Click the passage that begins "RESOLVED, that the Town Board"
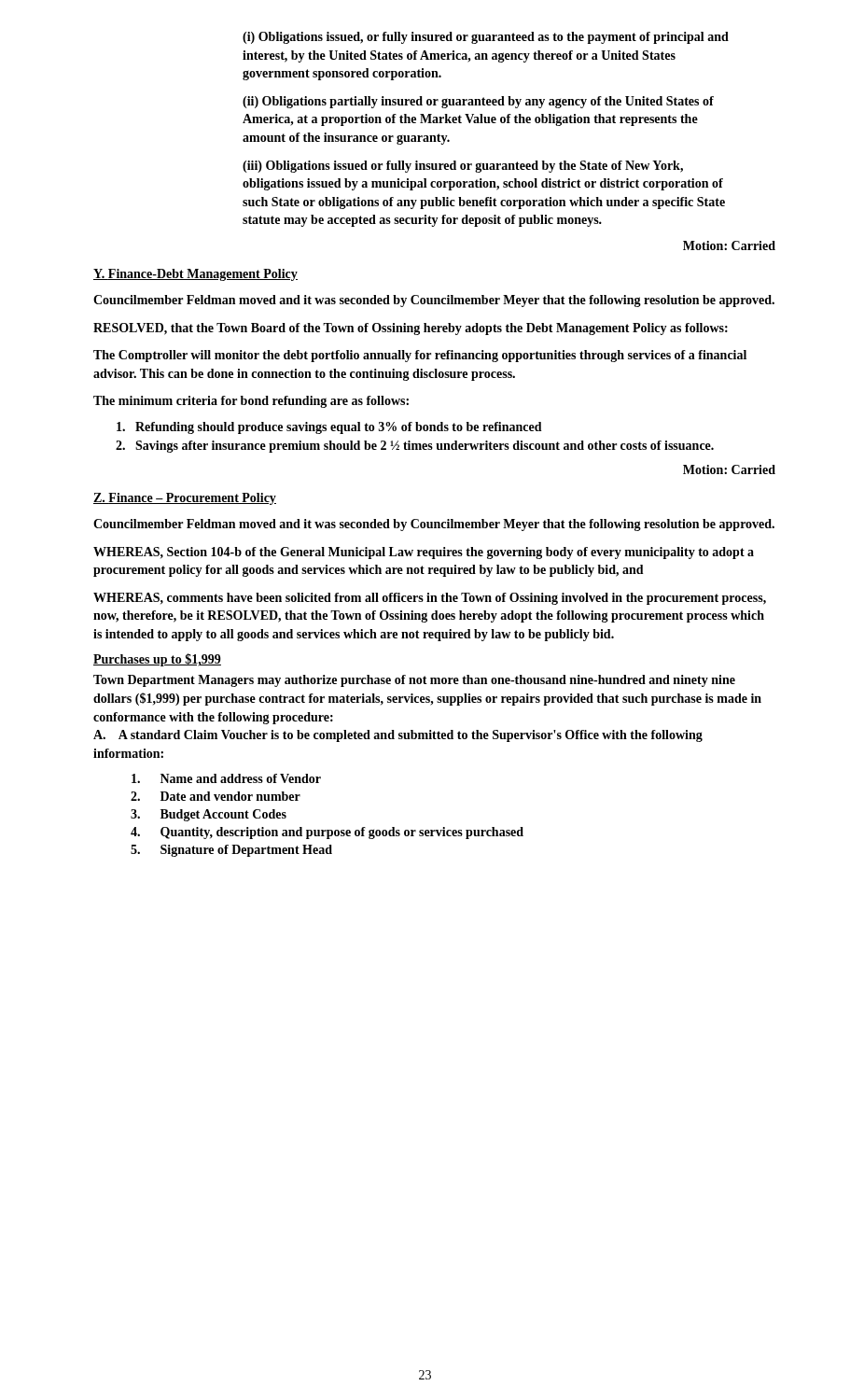Image resolution: width=850 pixels, height=1400 pixels. click(x=434, y=328)
